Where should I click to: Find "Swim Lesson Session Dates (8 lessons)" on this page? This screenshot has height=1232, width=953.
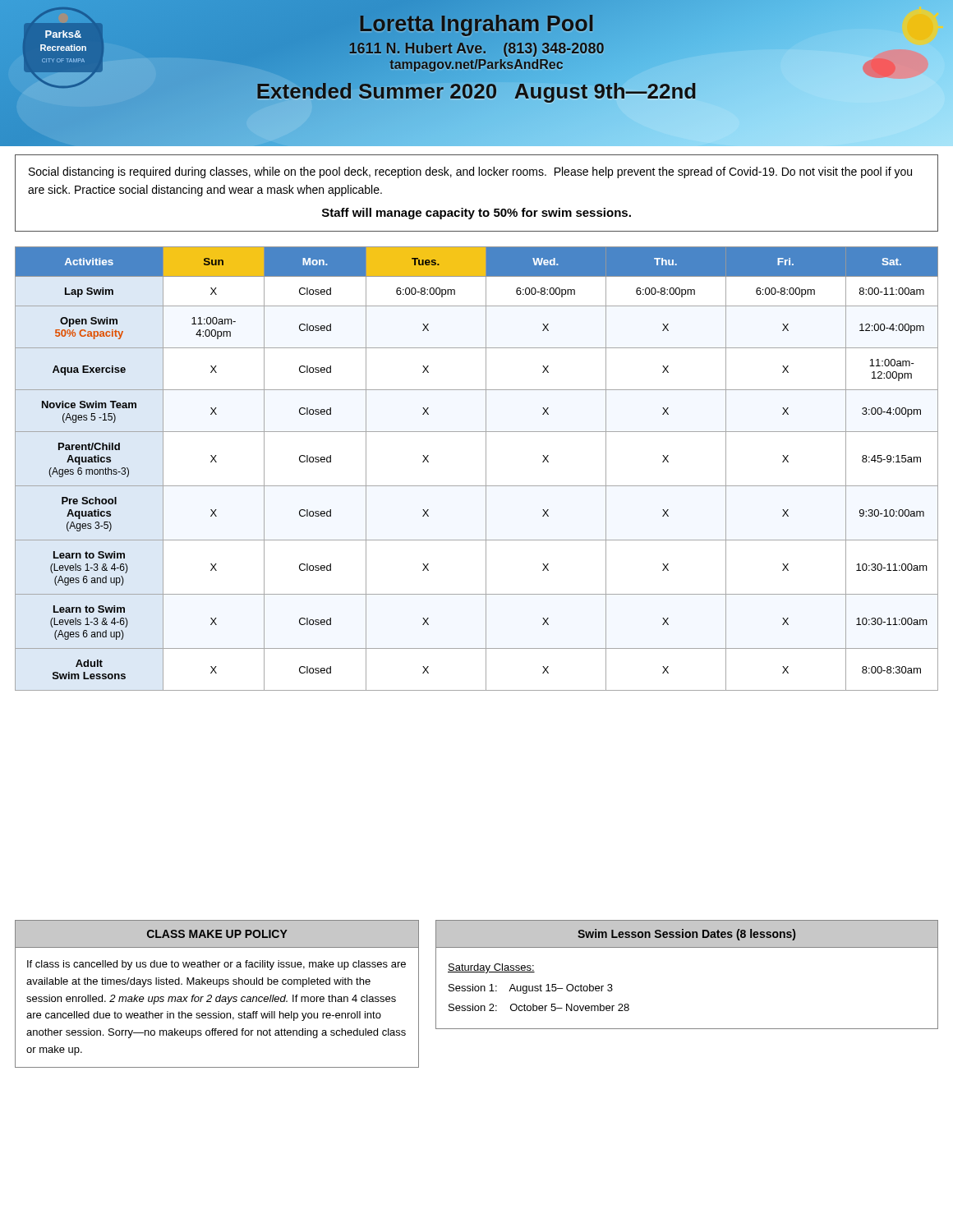(x=687, y=934)
